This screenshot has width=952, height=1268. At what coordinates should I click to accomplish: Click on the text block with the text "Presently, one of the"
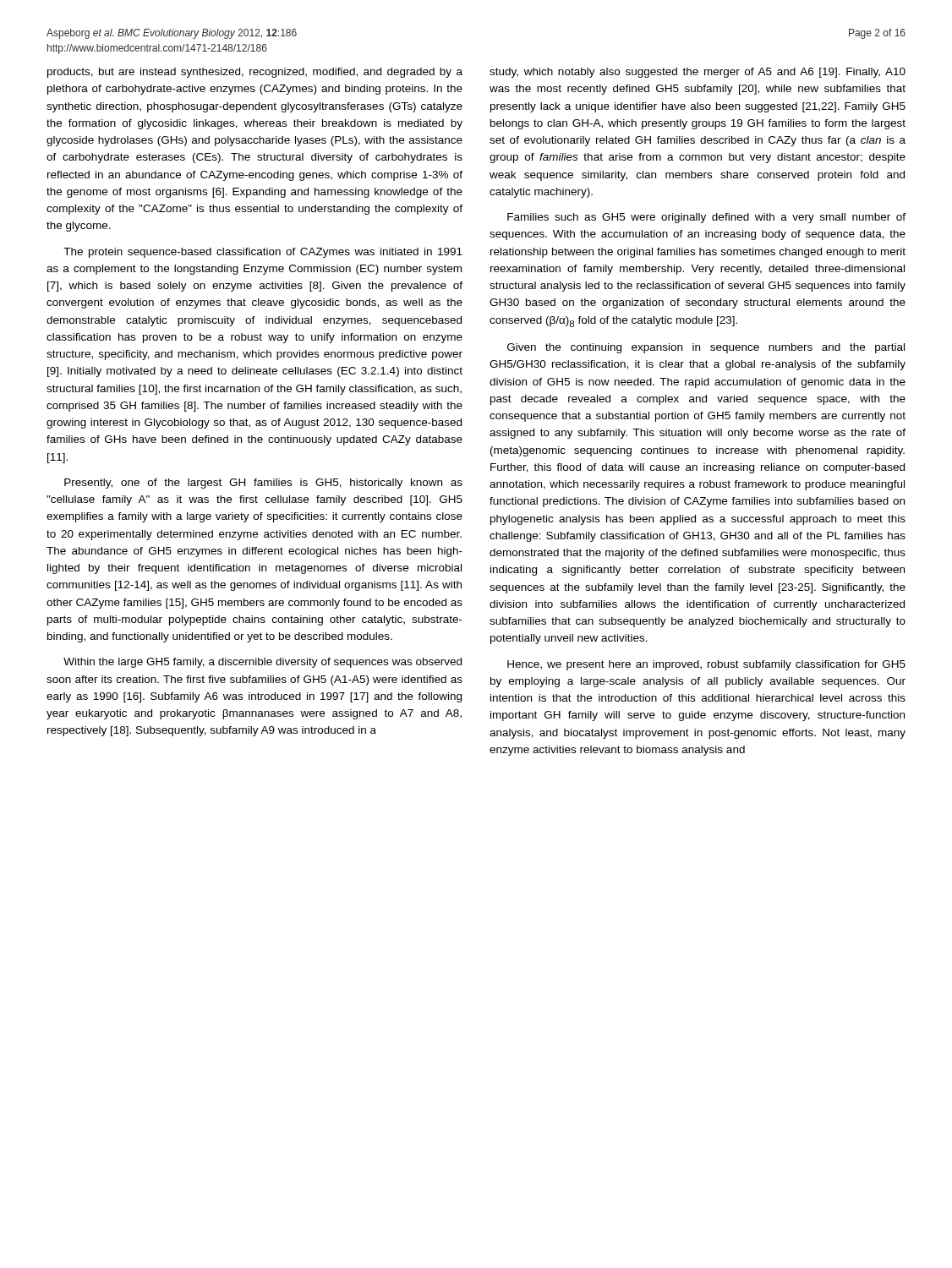pyautogui.click(x=254, y=560)
